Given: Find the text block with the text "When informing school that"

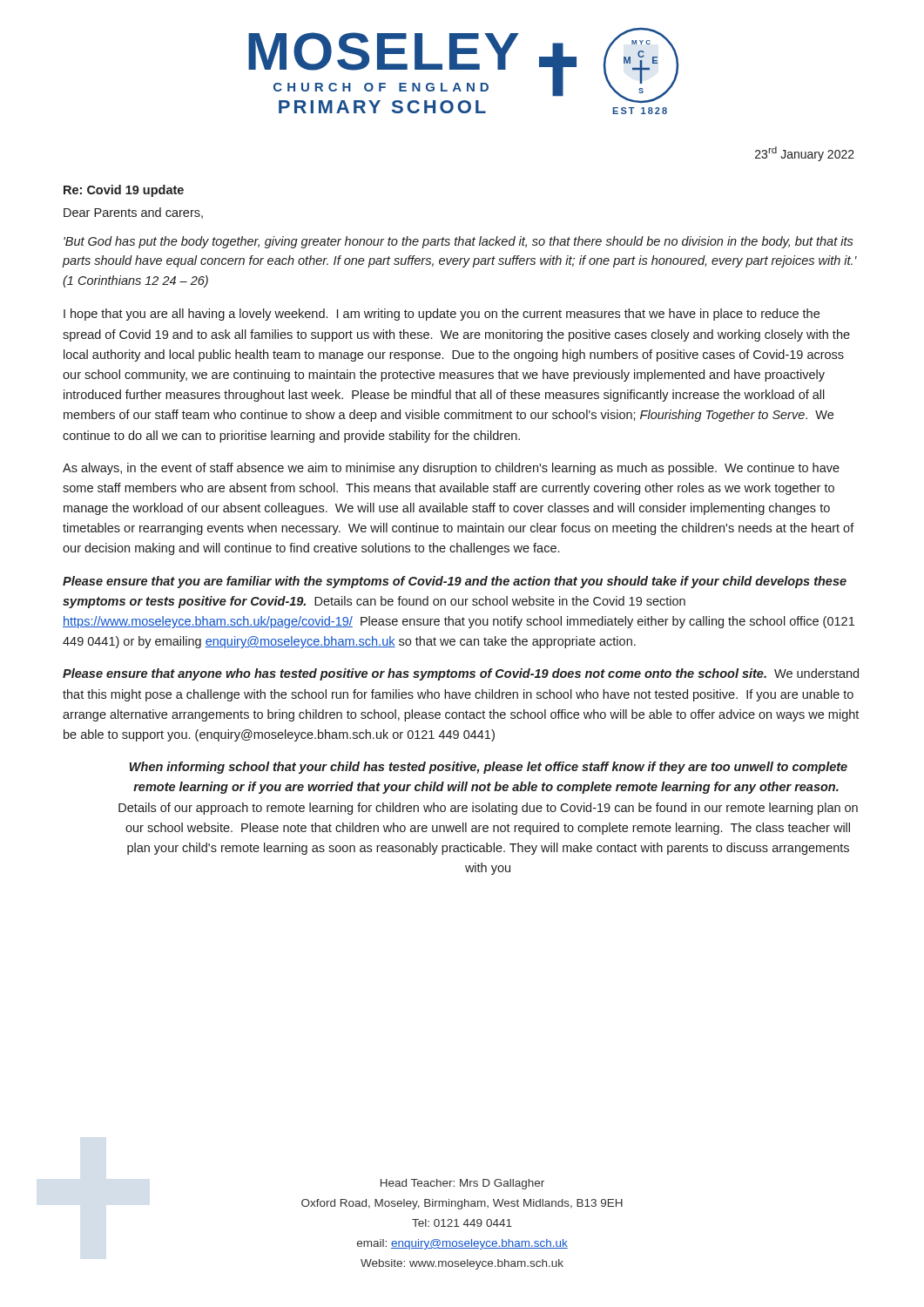Looking at the screenshot, I should pos(488,817).
